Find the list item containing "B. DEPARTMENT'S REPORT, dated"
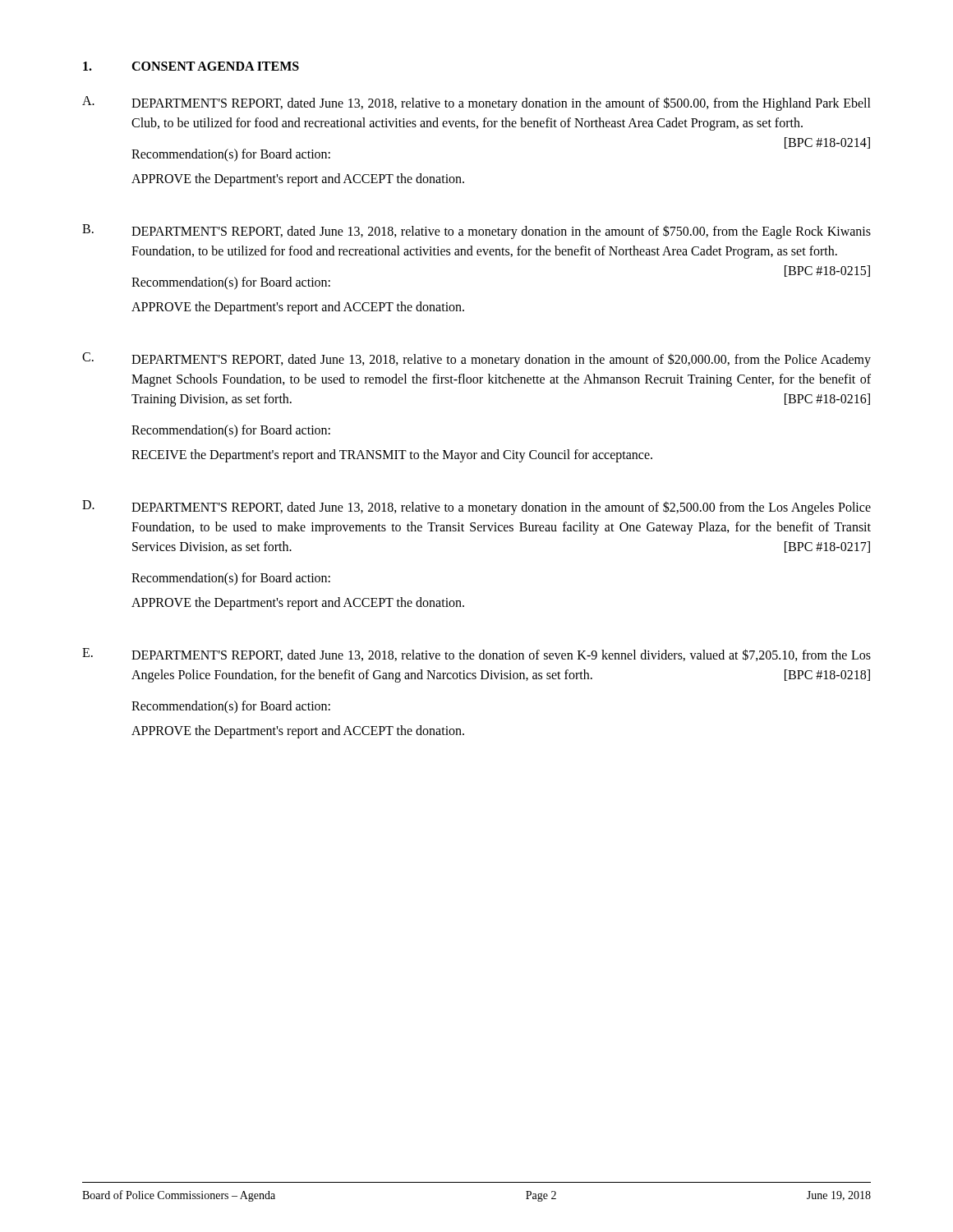The width and height of the screenshot is (953, 1232). click(476, 232)
